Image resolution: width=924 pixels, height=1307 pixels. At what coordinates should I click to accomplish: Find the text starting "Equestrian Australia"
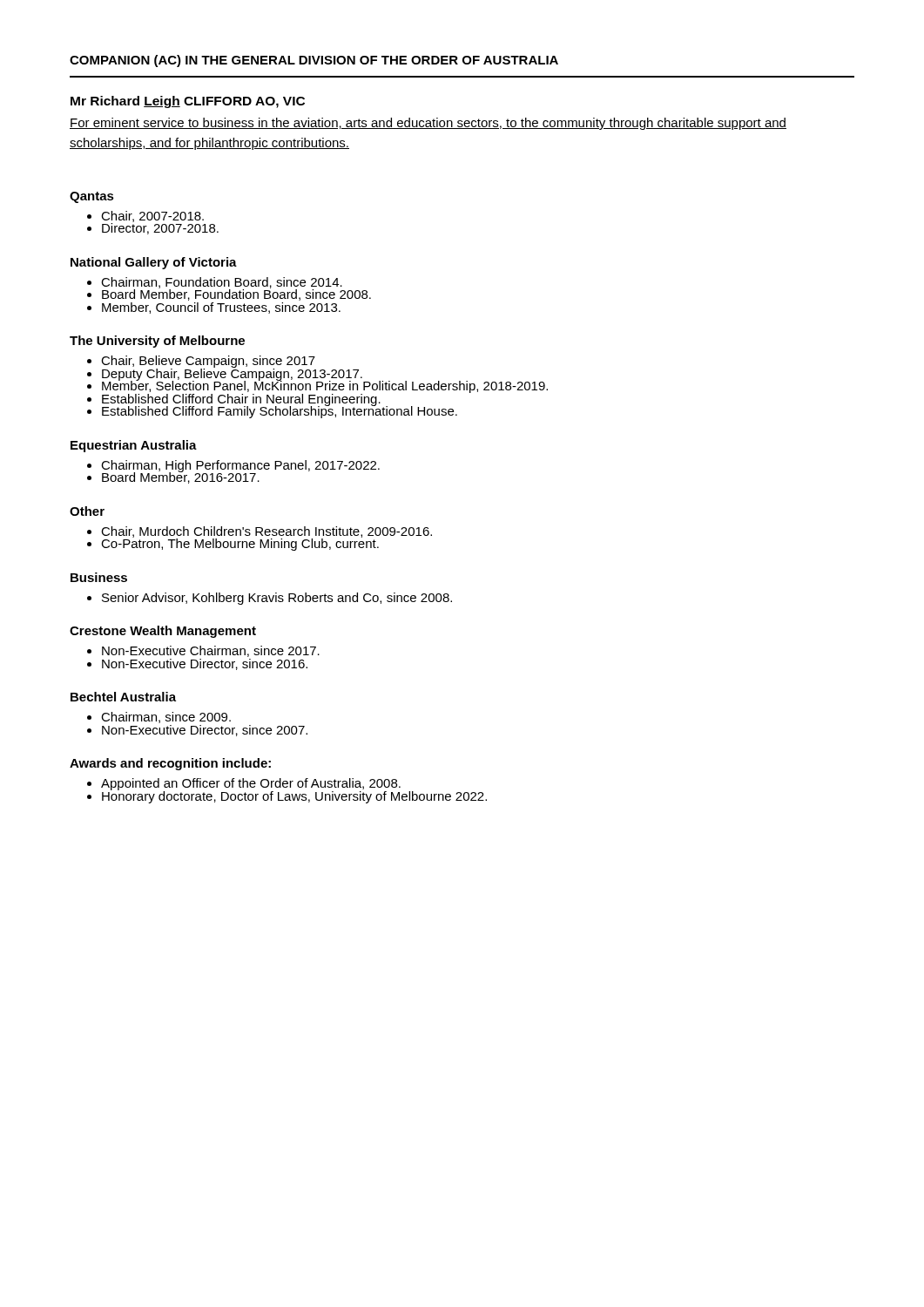(x=133, y=444)
